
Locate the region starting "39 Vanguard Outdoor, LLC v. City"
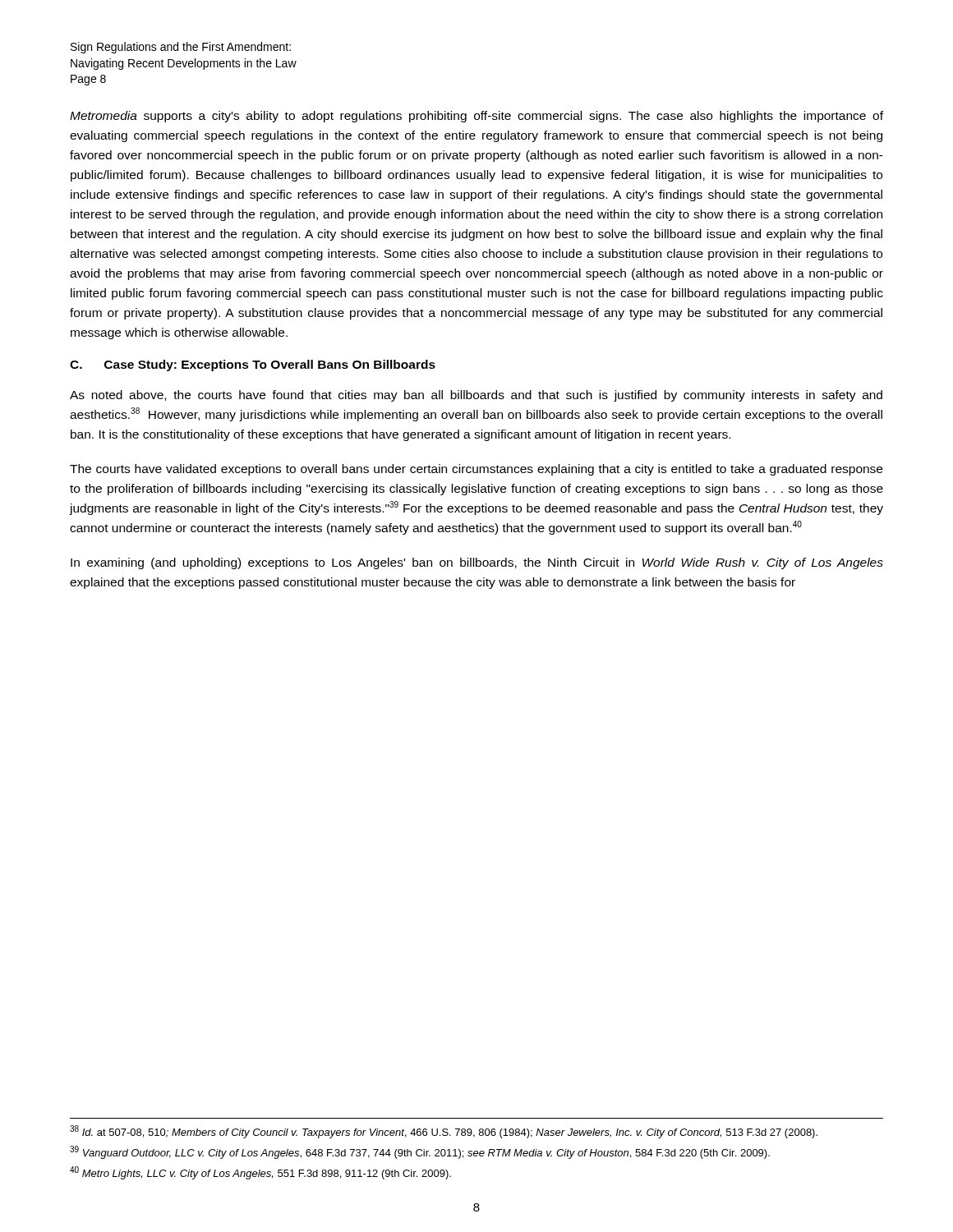click(x=420, y=1153)
